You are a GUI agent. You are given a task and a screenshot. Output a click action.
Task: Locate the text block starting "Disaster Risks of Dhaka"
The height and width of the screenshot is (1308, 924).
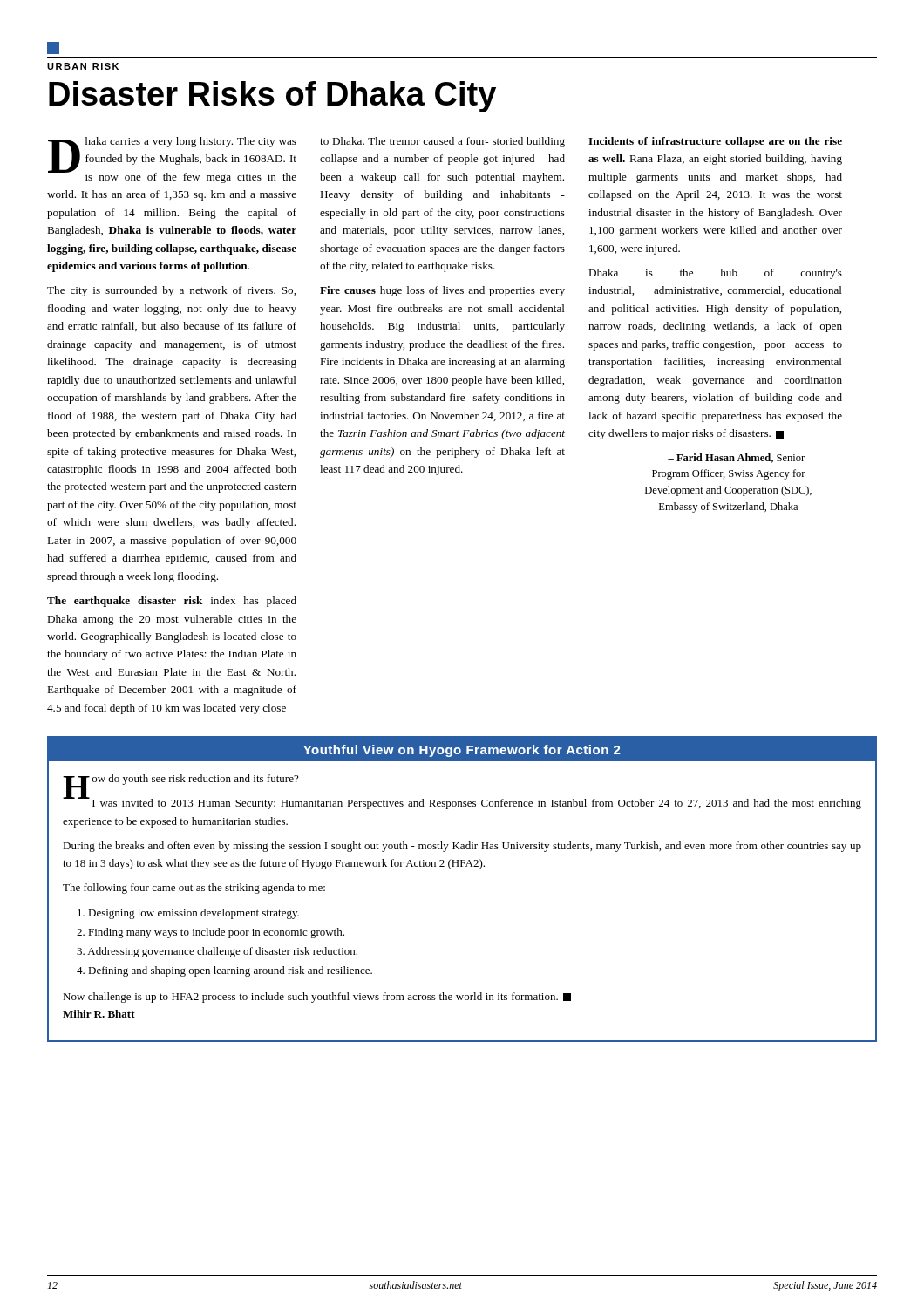[x=272, y=95]
